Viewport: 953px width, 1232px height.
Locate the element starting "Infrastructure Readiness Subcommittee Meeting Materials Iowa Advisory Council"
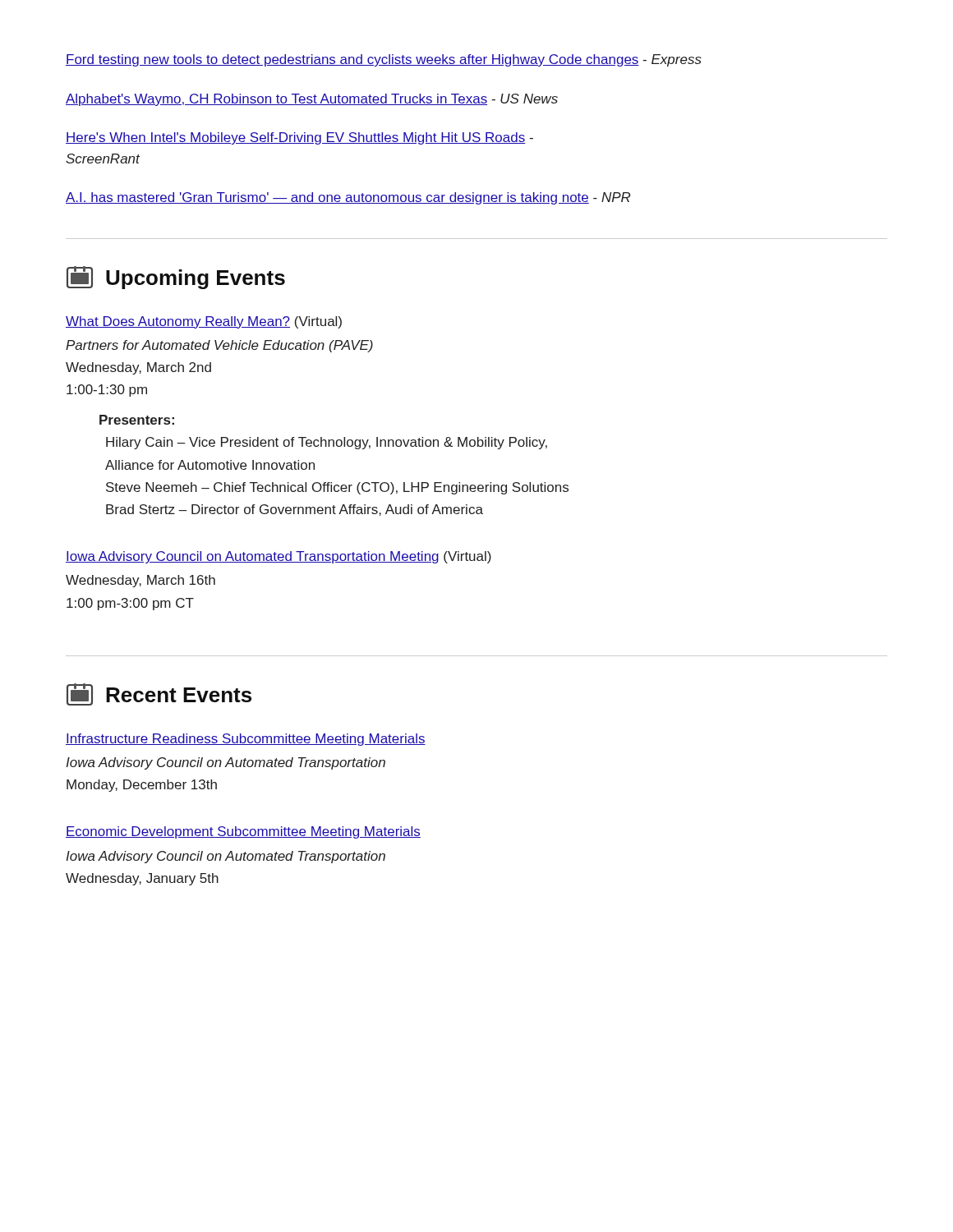click(x=246, y=740)
